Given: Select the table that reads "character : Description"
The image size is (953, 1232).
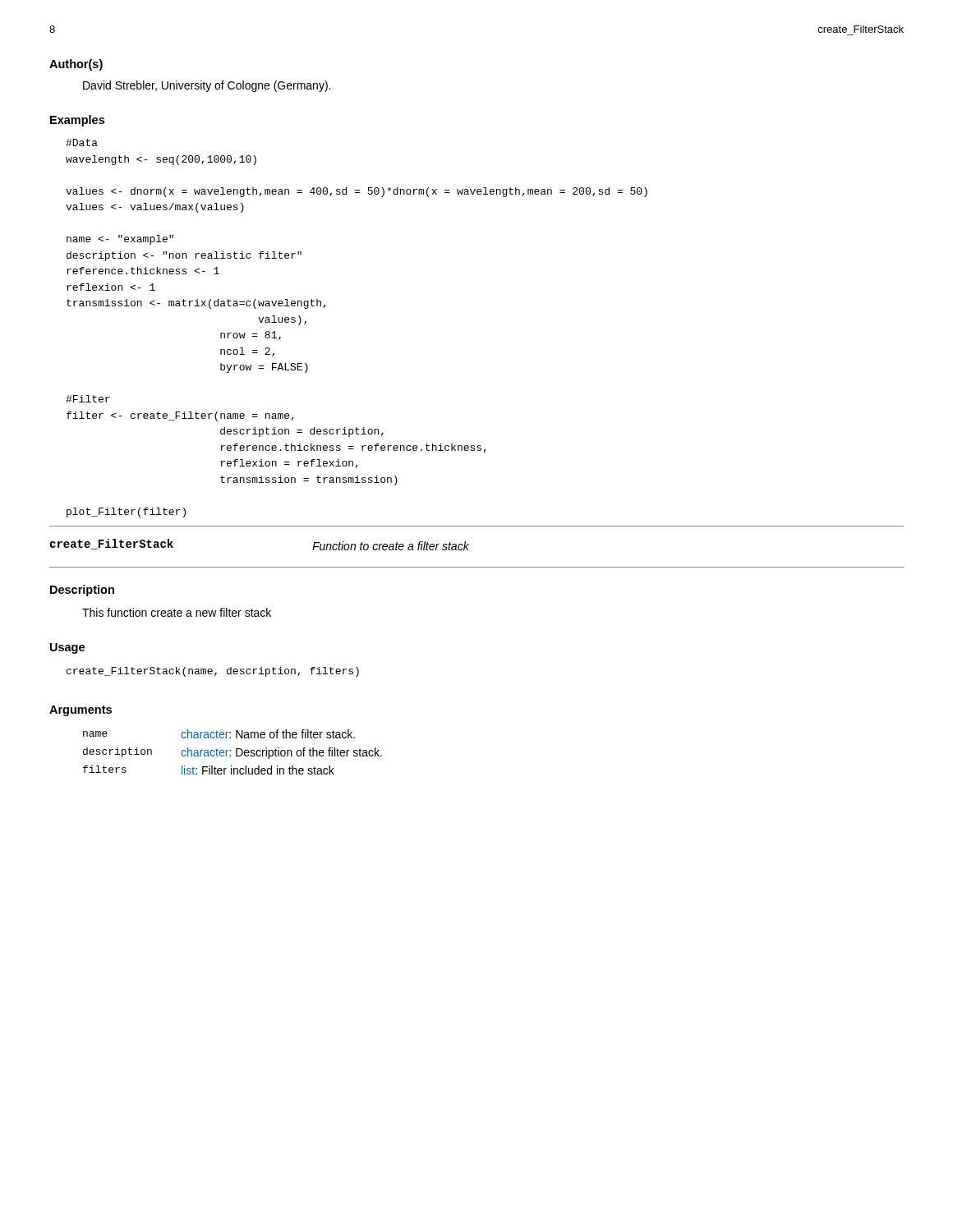Looking at the screenshot, I should click(x=237, y=753).
